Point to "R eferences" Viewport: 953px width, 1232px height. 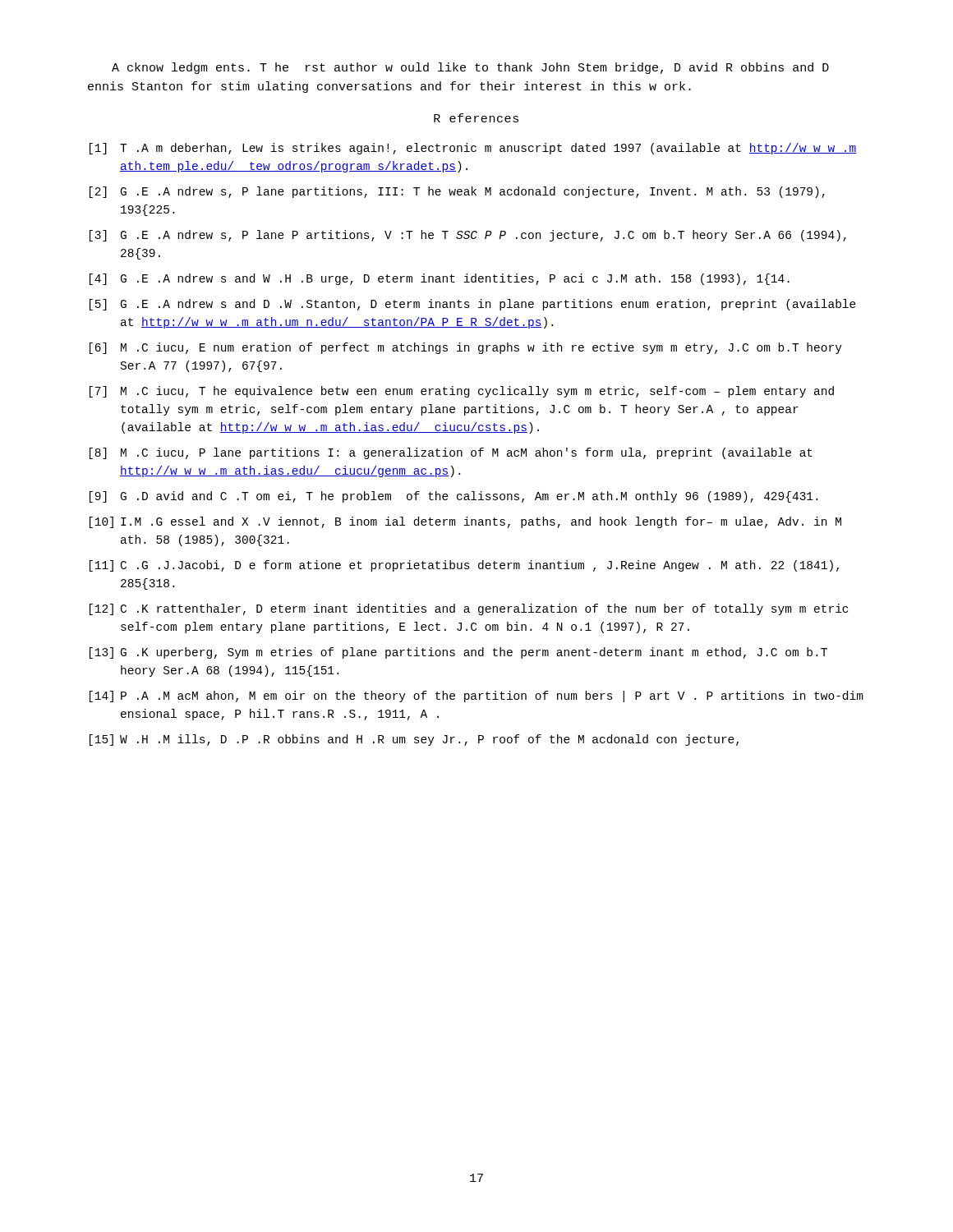coord(476,119)
